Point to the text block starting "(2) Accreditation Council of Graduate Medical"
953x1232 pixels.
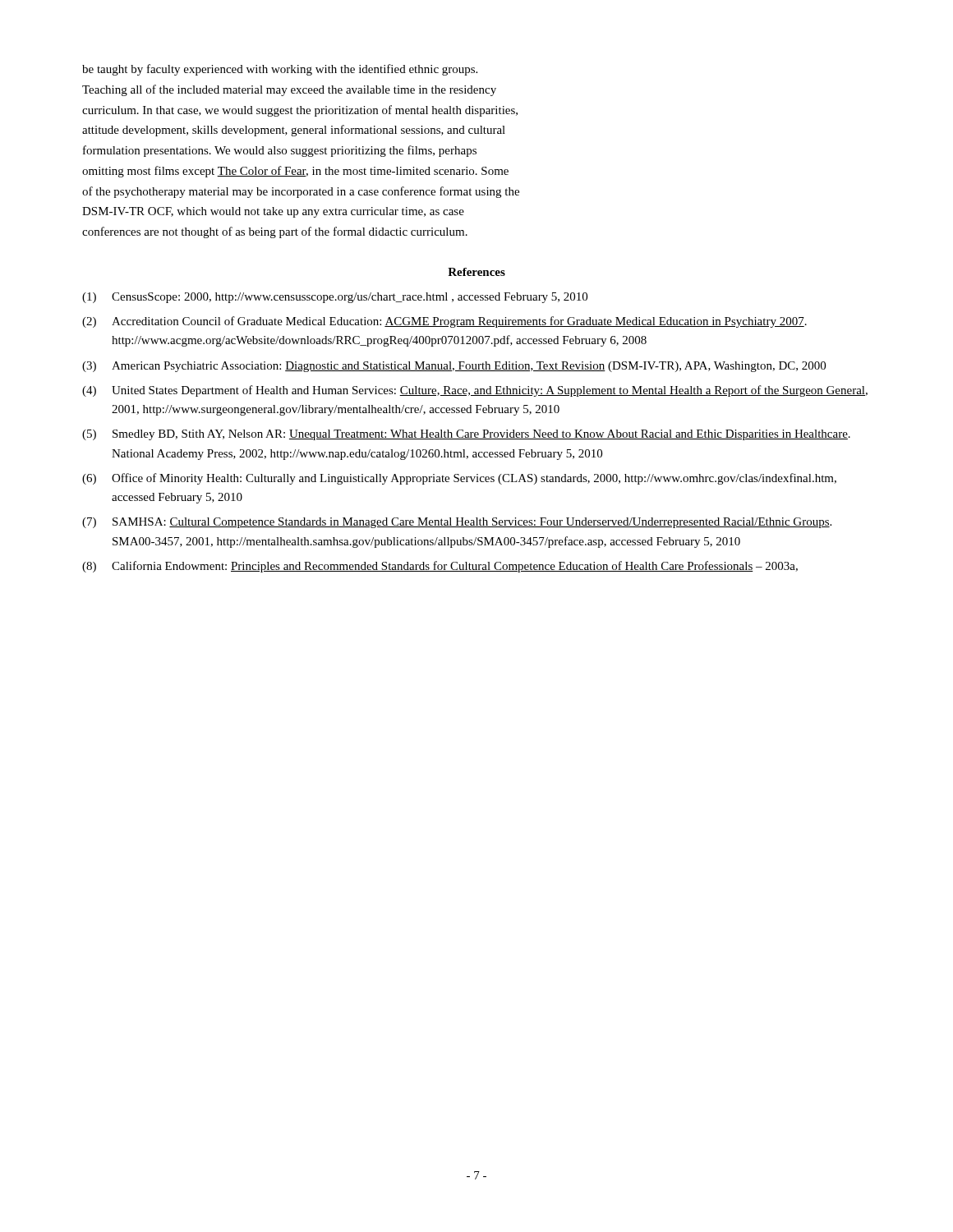click(476, 331)
